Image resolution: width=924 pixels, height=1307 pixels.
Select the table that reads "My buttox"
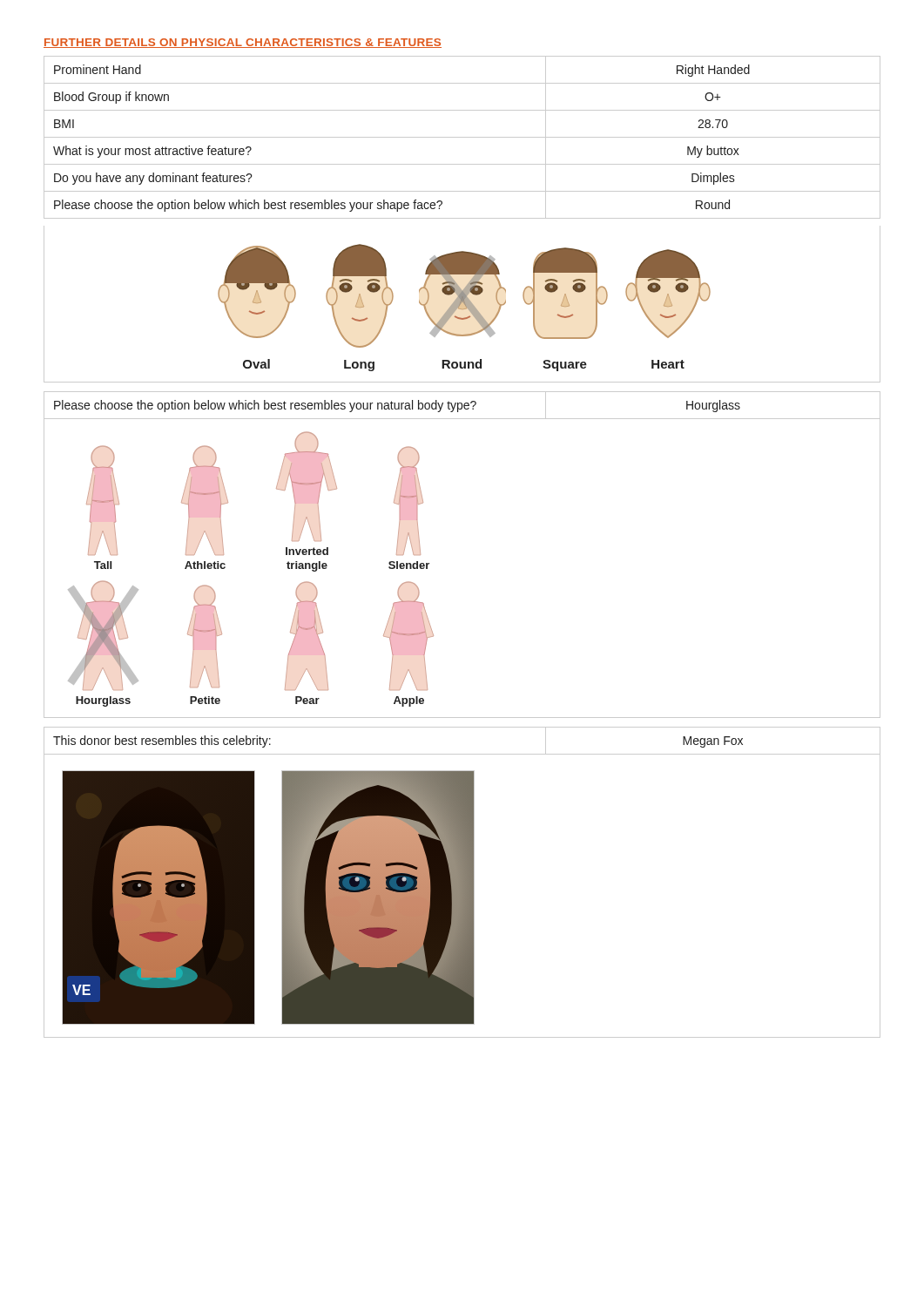pos(462,137)
